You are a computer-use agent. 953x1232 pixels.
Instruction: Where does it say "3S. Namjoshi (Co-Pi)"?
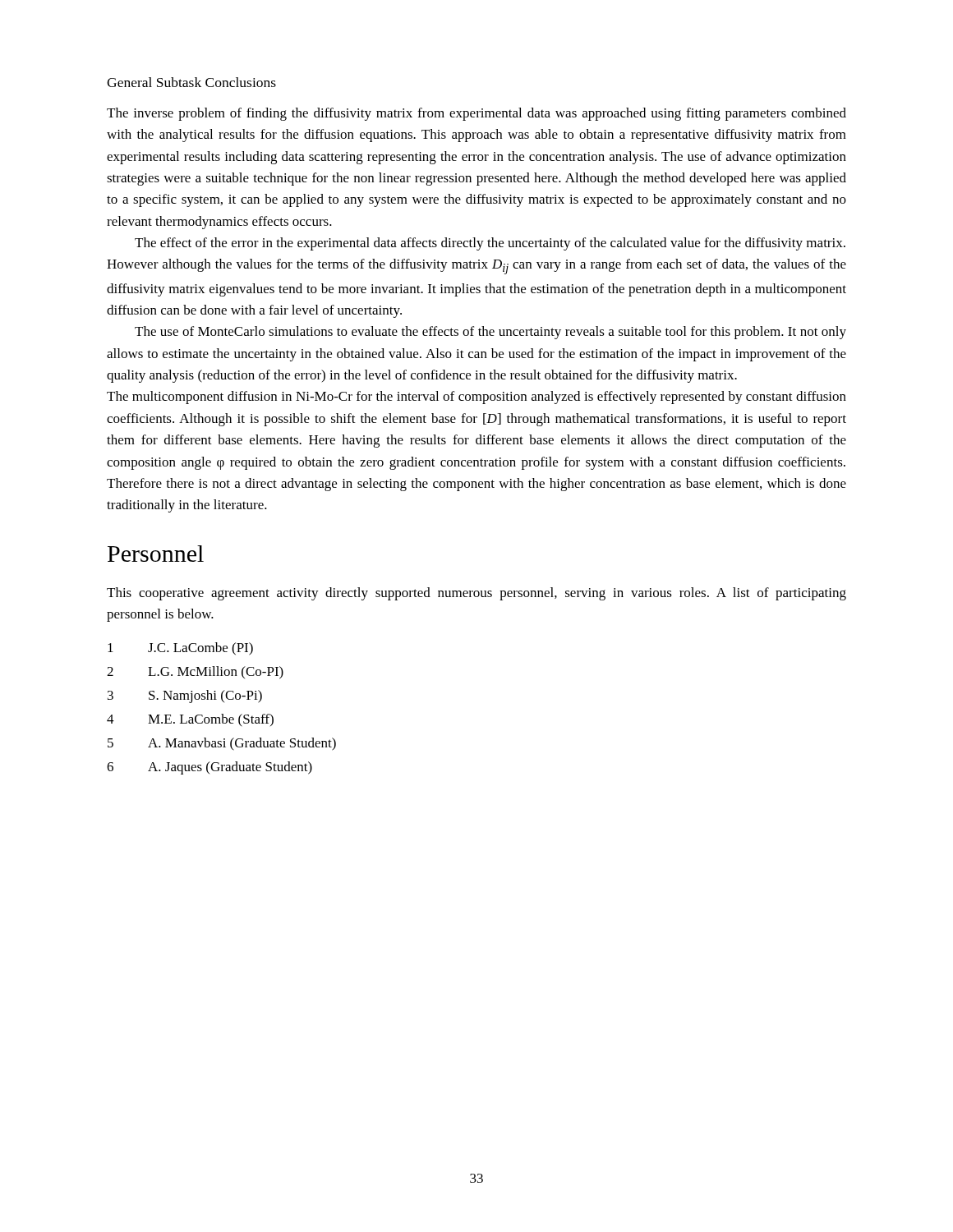pyautogui.click(x=185, y=696)
